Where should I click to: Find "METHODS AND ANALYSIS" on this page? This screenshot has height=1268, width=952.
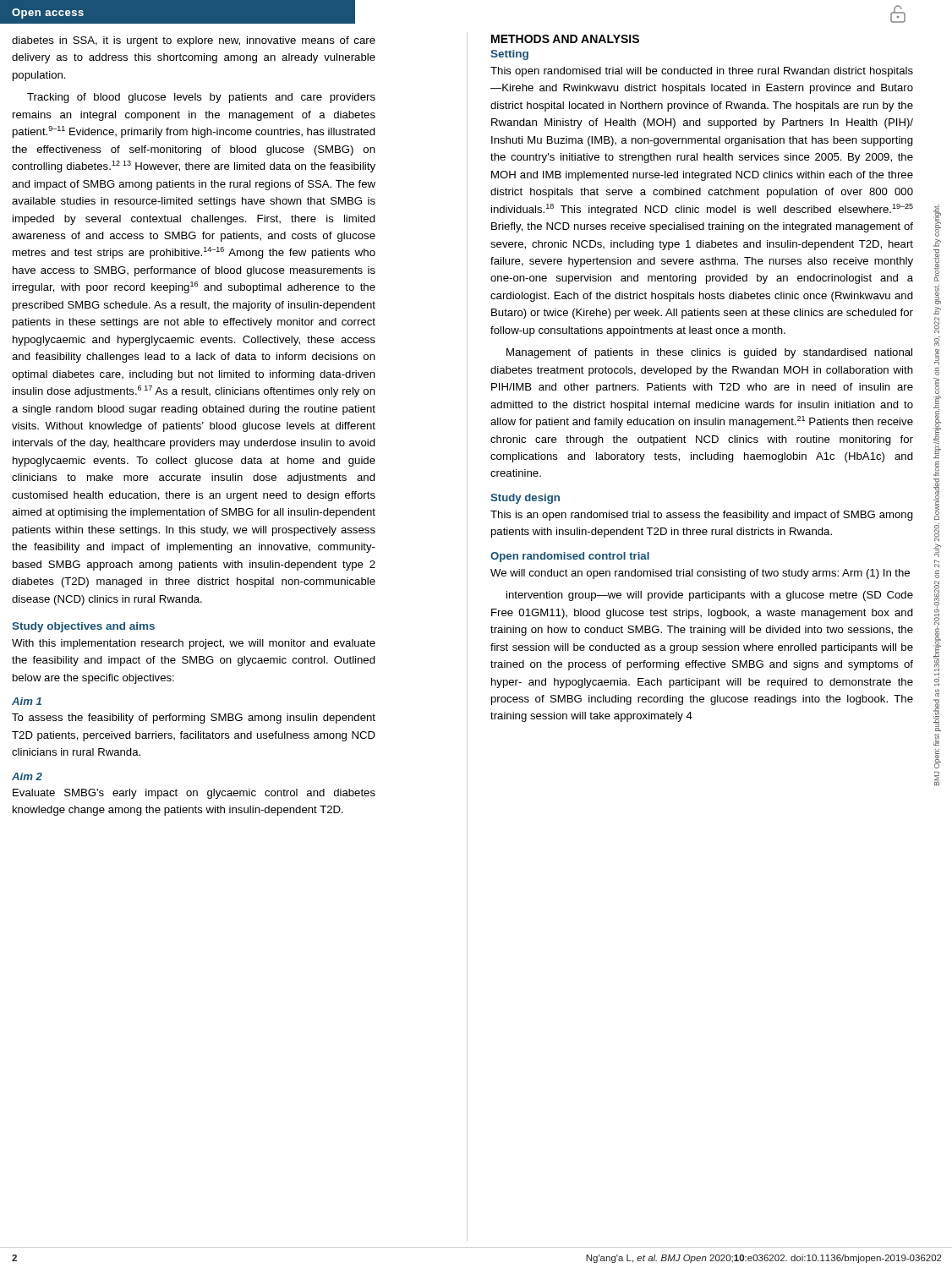(565, 39)
